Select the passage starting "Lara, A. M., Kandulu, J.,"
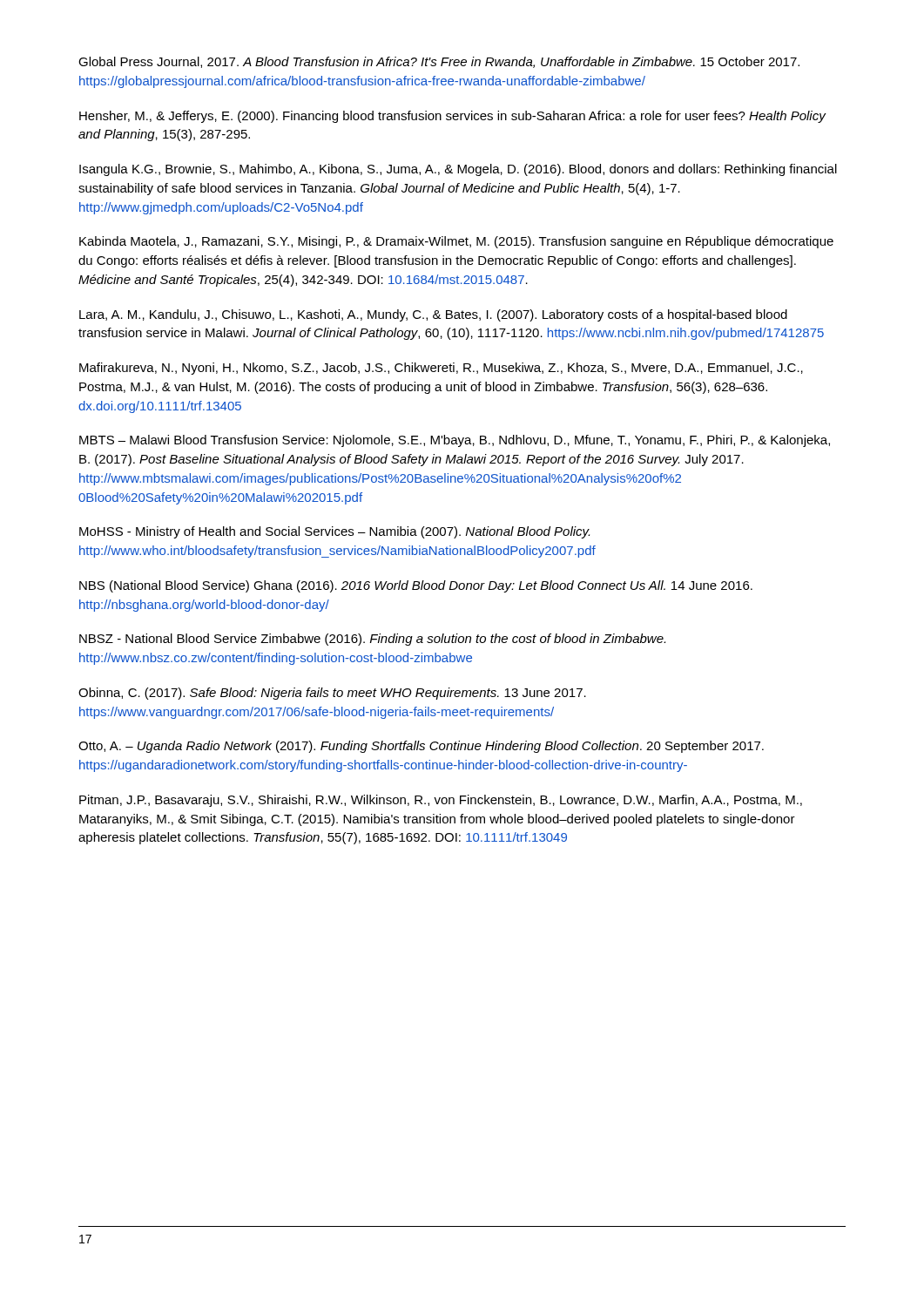924x1307 pixels. point(451,323)
